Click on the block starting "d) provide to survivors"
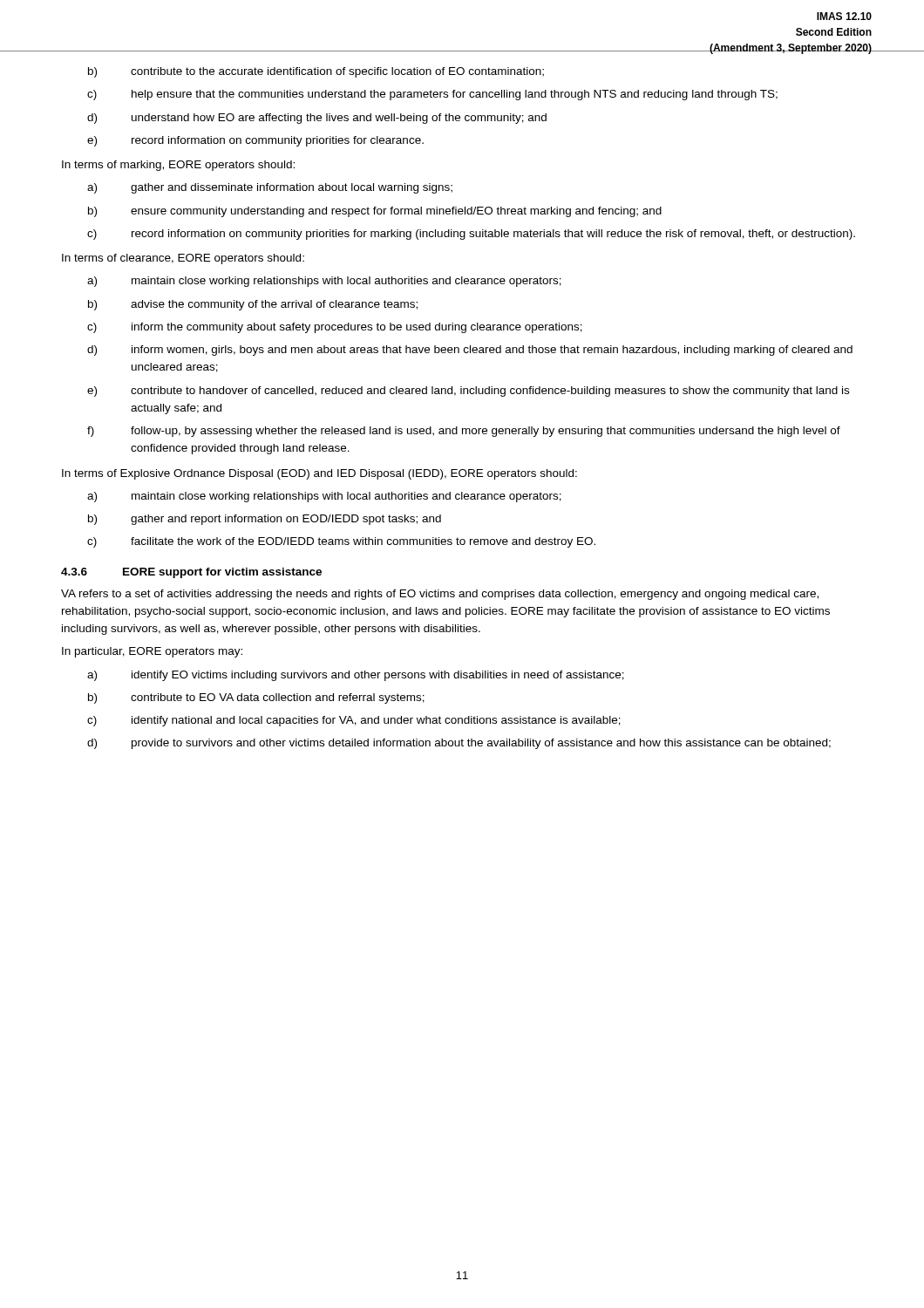Image resolution: width=924 pixels, height=1308 pixels. (466, 743)
